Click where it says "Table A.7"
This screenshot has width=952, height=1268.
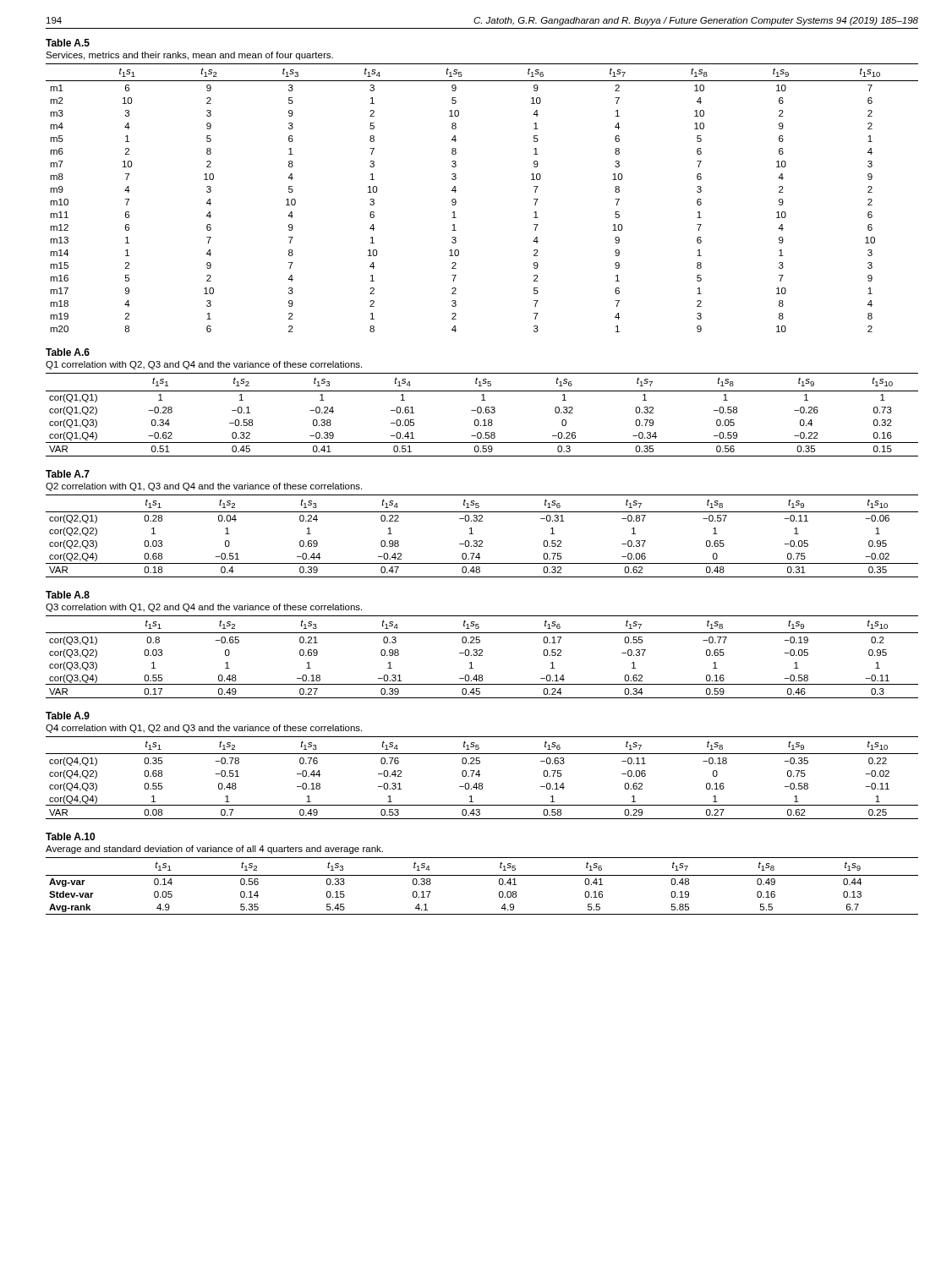tap(68, 474)
